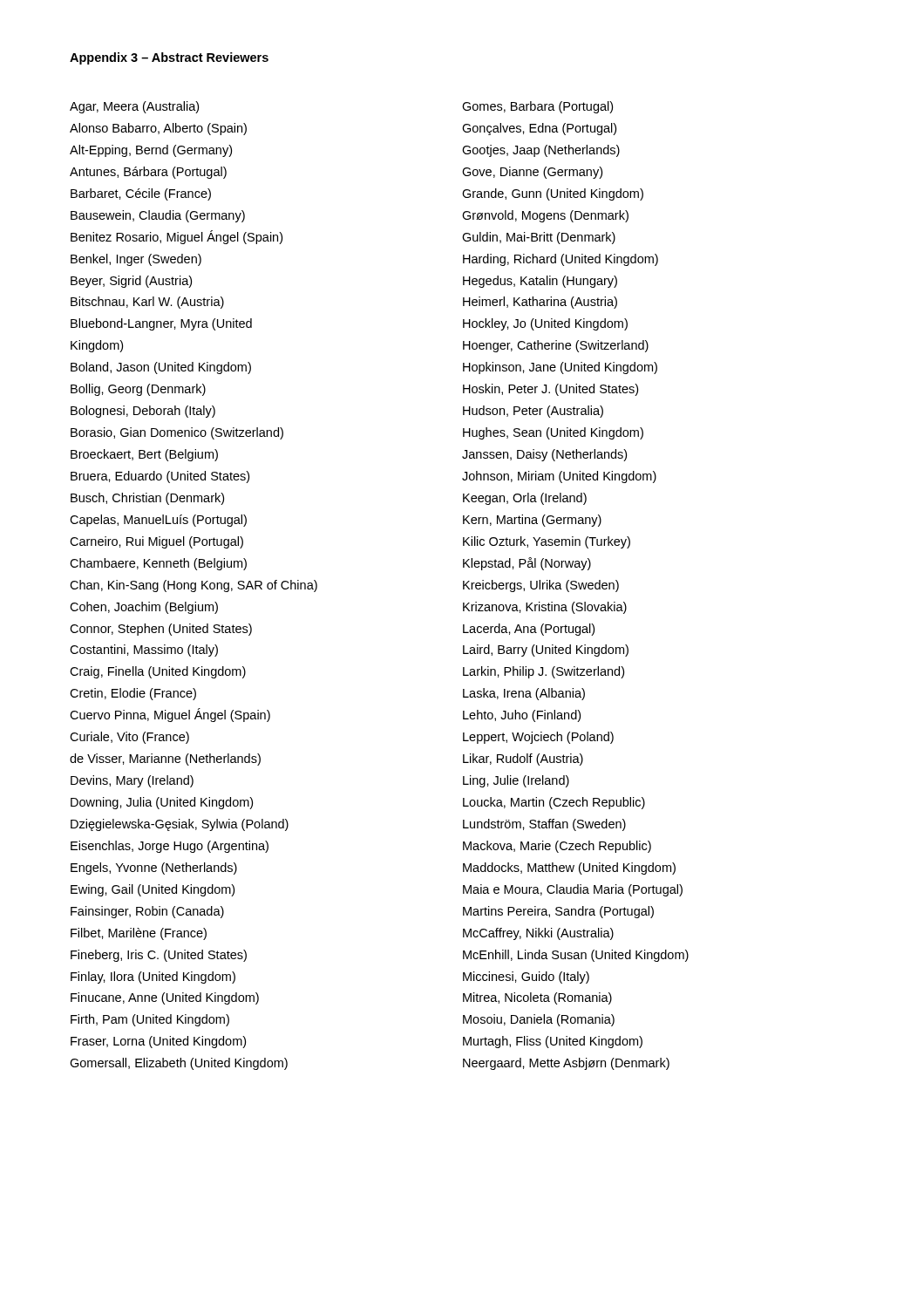Locate the region starting "Kilic Ozturk, Yasemin"
The width and height of the screenshot is (924, 1308).
pyautogui.click(x=547, y=542)
